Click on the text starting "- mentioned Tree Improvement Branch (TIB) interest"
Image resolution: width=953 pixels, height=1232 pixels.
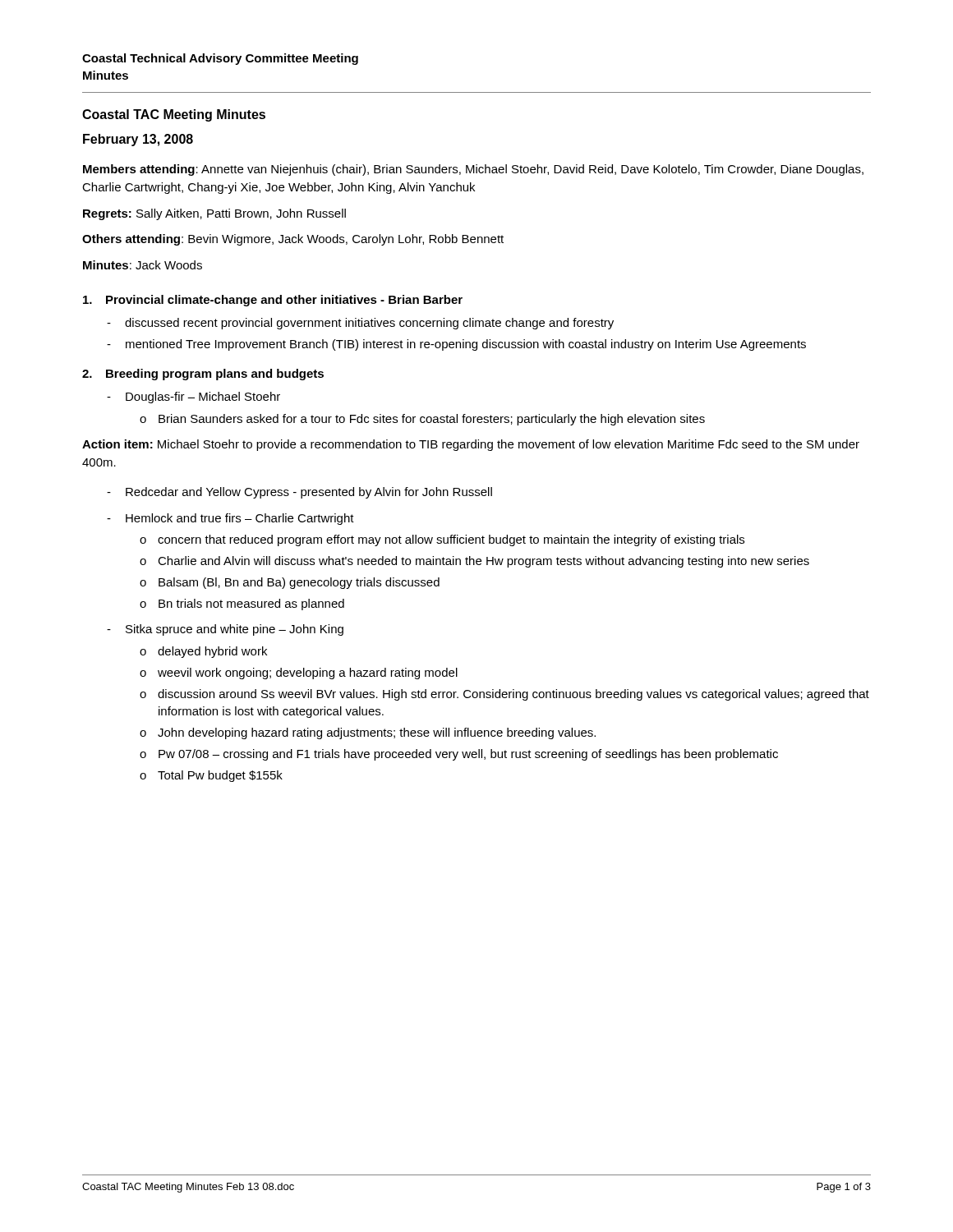[x=489, y=344]
